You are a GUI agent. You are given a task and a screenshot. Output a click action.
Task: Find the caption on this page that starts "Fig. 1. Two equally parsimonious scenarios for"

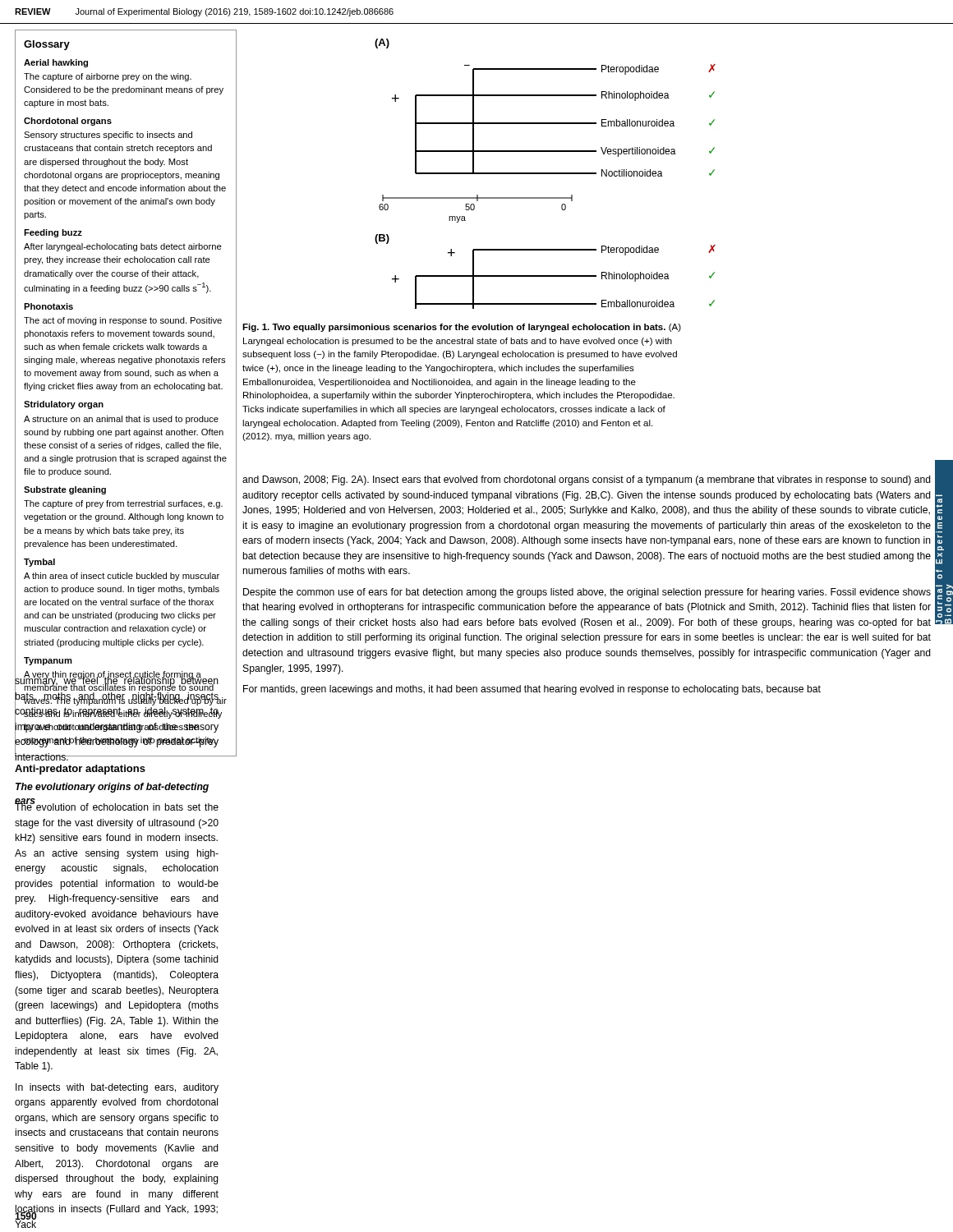click(x=462, y=382)
